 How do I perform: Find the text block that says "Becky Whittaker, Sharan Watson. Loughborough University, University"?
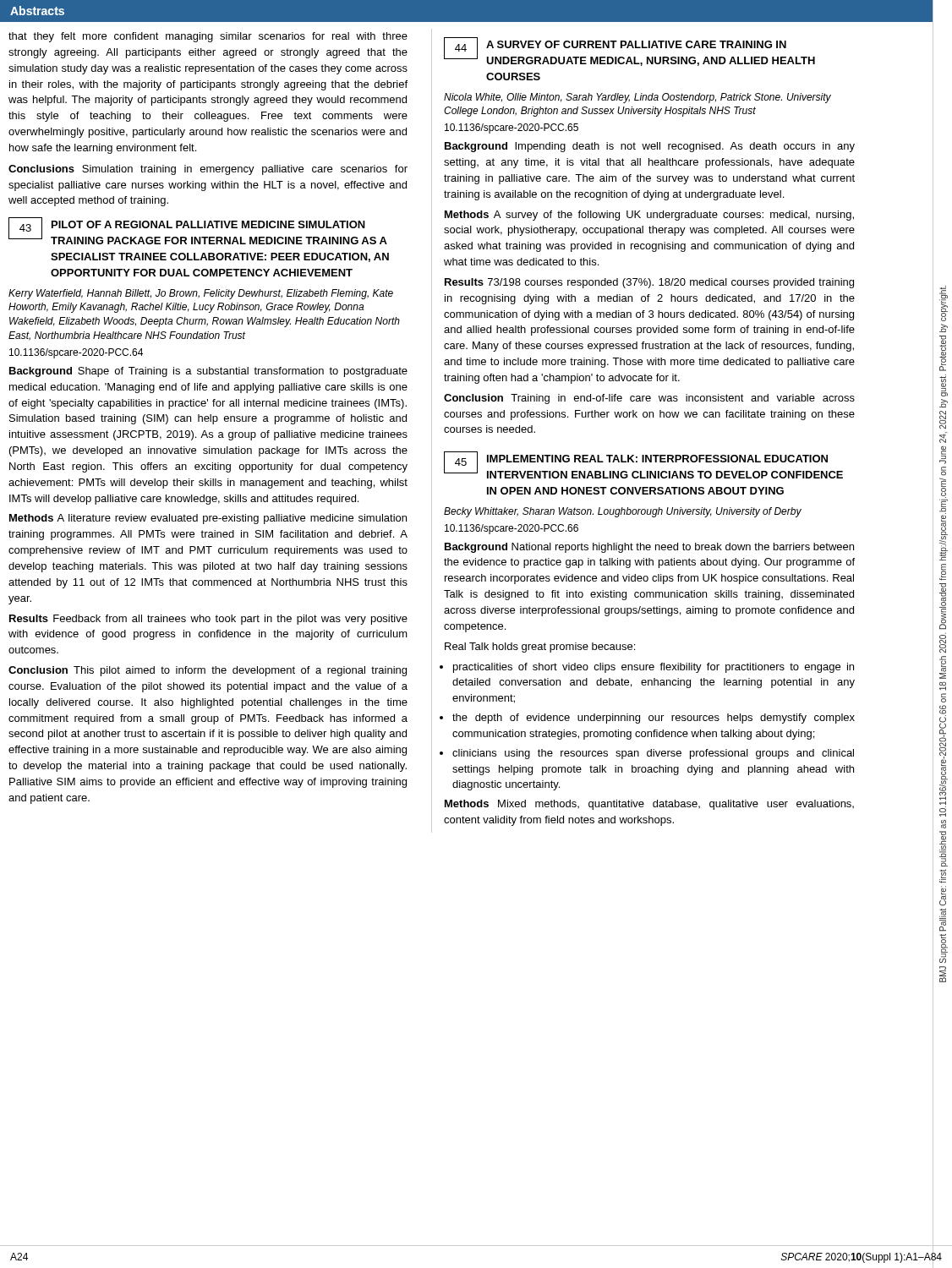[622, 511]
